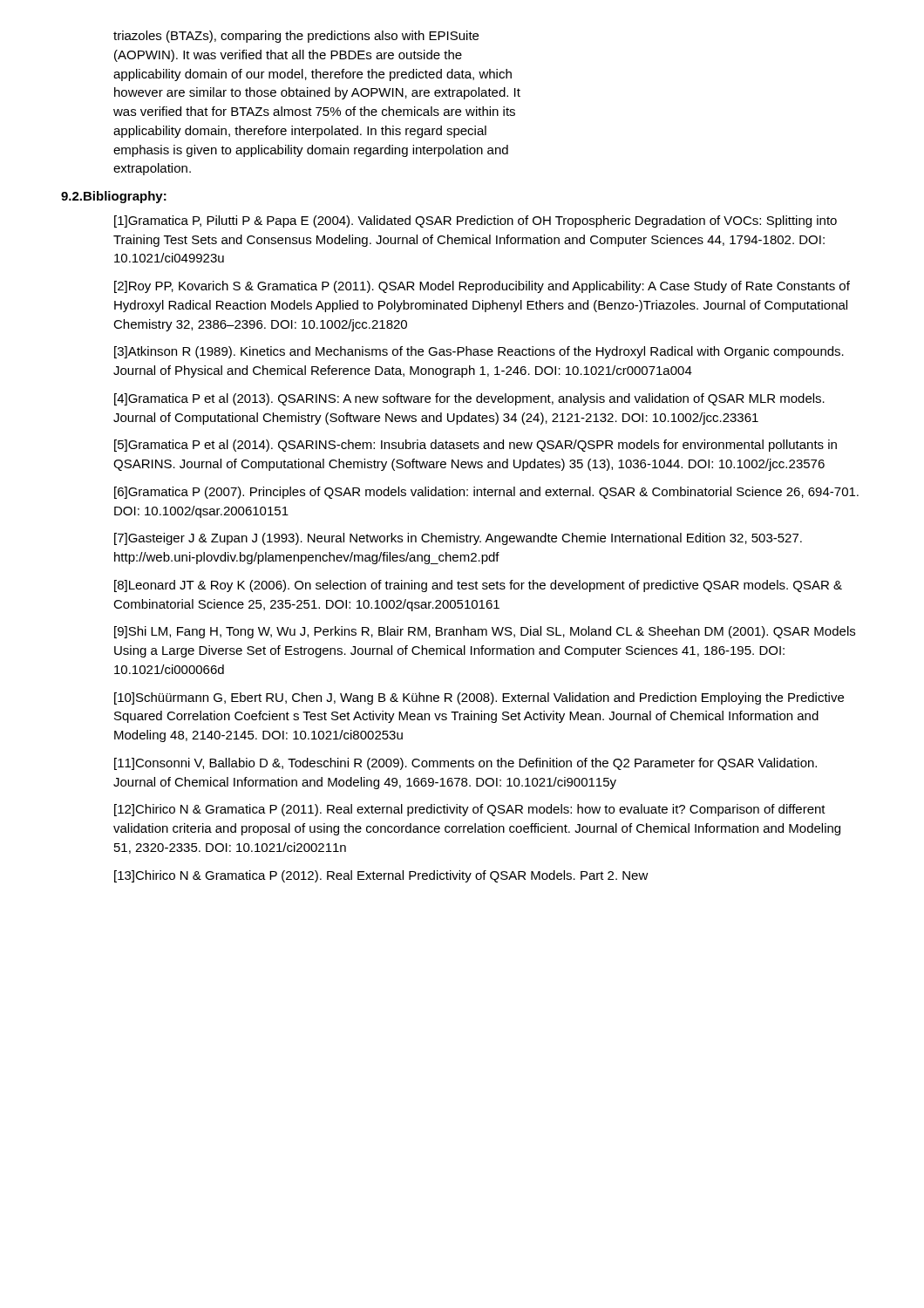Find the list item containing "[3]Atkinson R (1989). Kinetics"
The width and height of the screenshot is (924, 1308).
coord(479,361)
